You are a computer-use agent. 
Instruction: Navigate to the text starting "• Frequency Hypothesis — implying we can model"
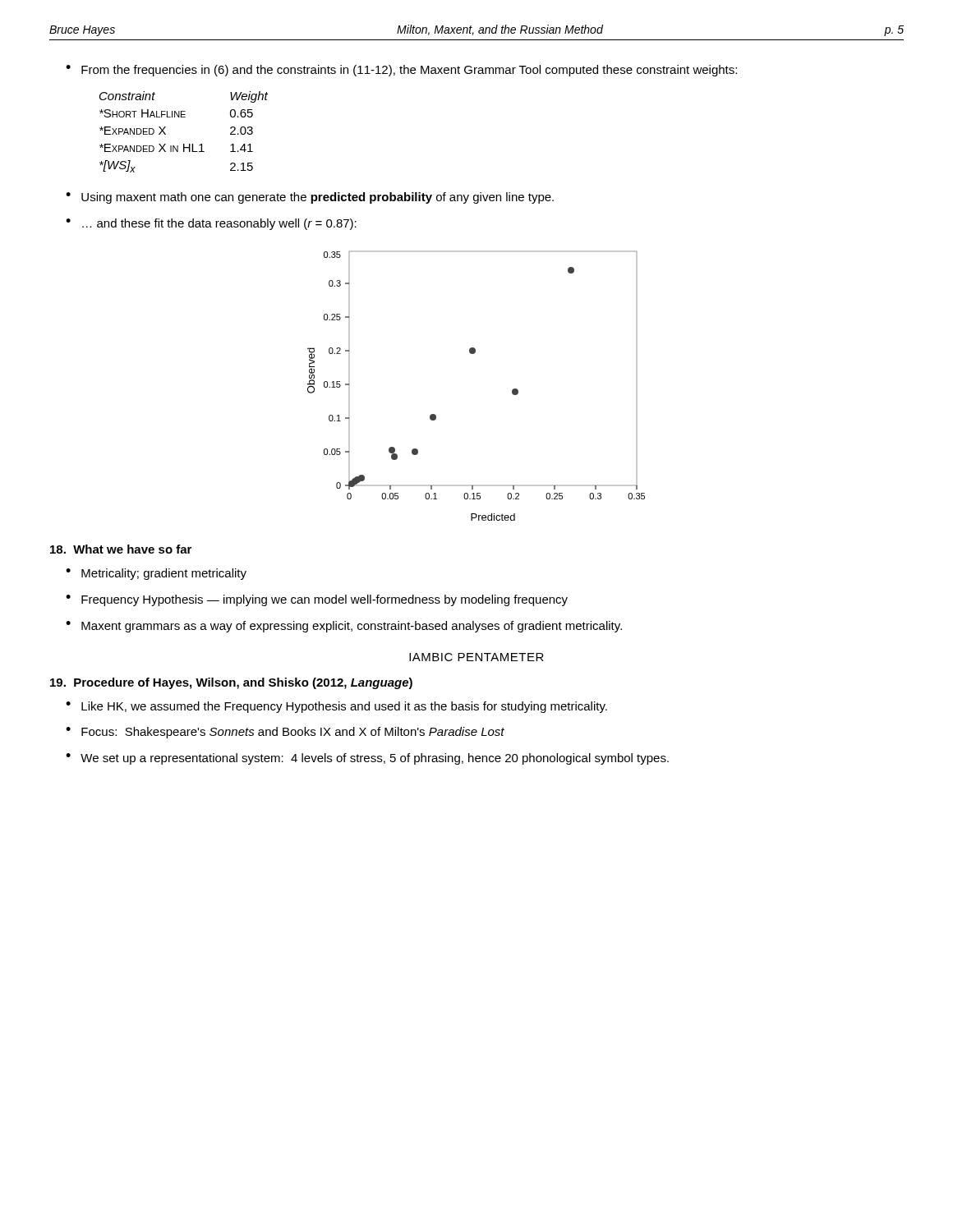[x=485, y=599]
